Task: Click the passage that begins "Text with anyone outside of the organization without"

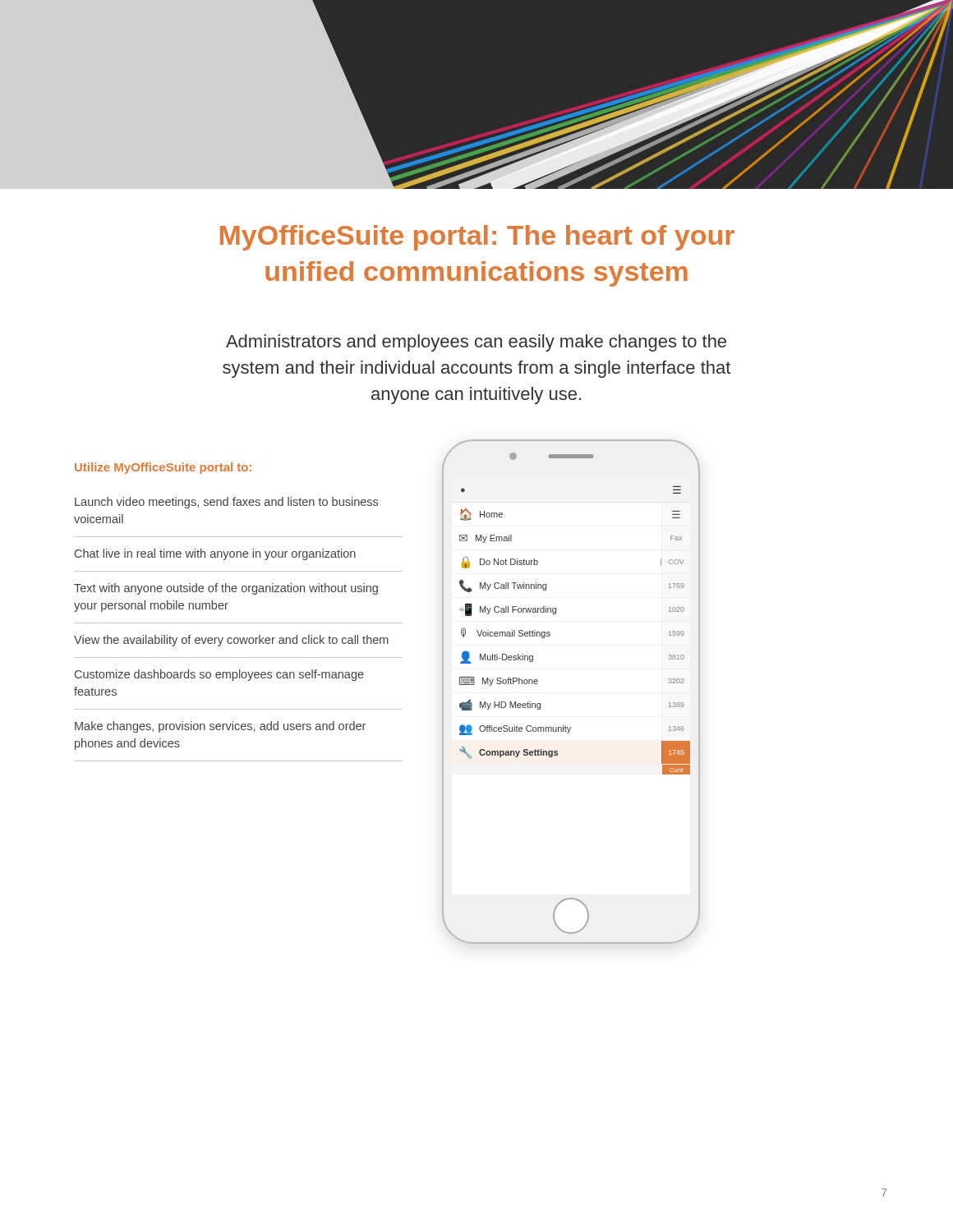Action: point(226,597)
